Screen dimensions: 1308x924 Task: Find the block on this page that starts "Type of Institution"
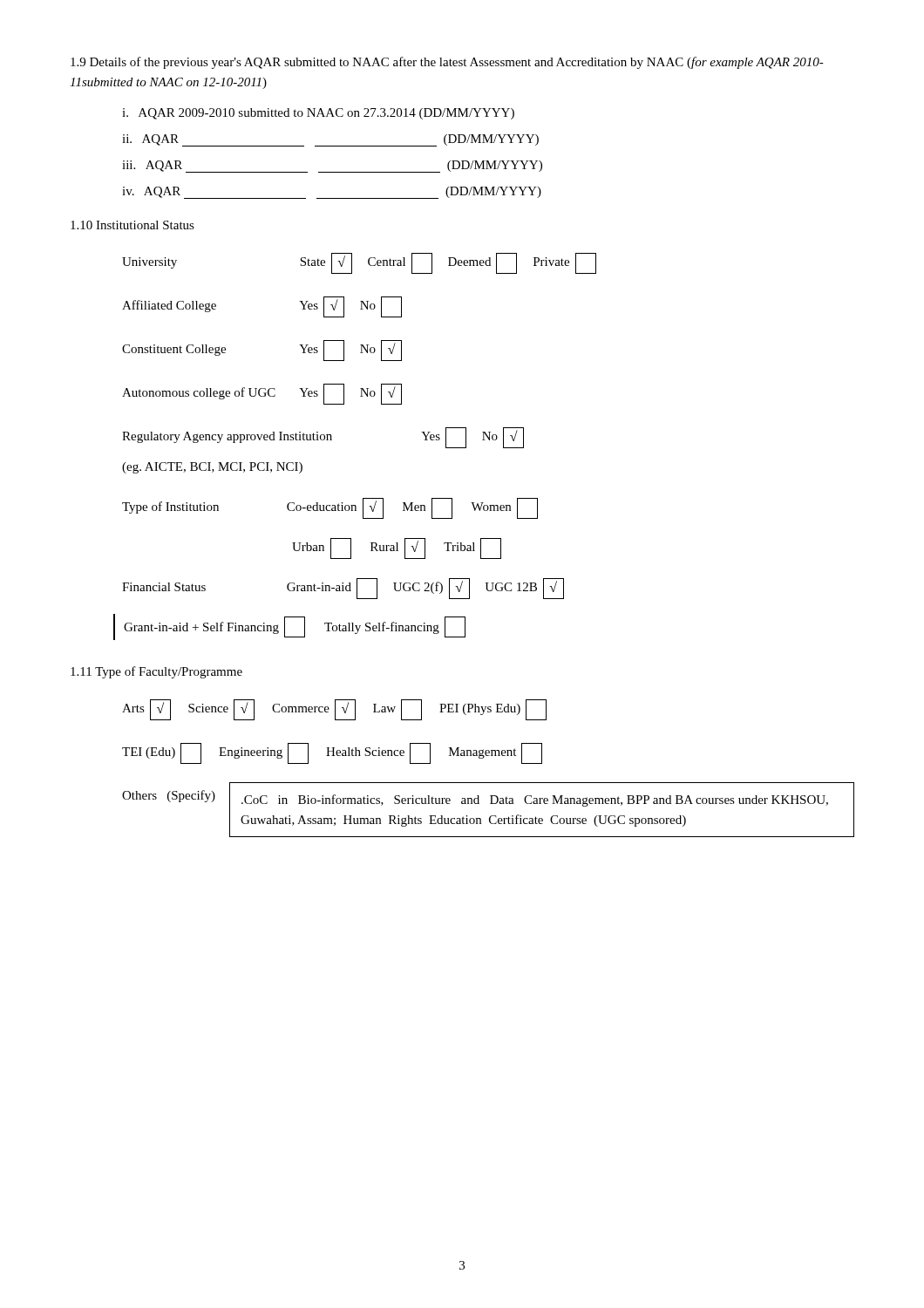[330, 507]
